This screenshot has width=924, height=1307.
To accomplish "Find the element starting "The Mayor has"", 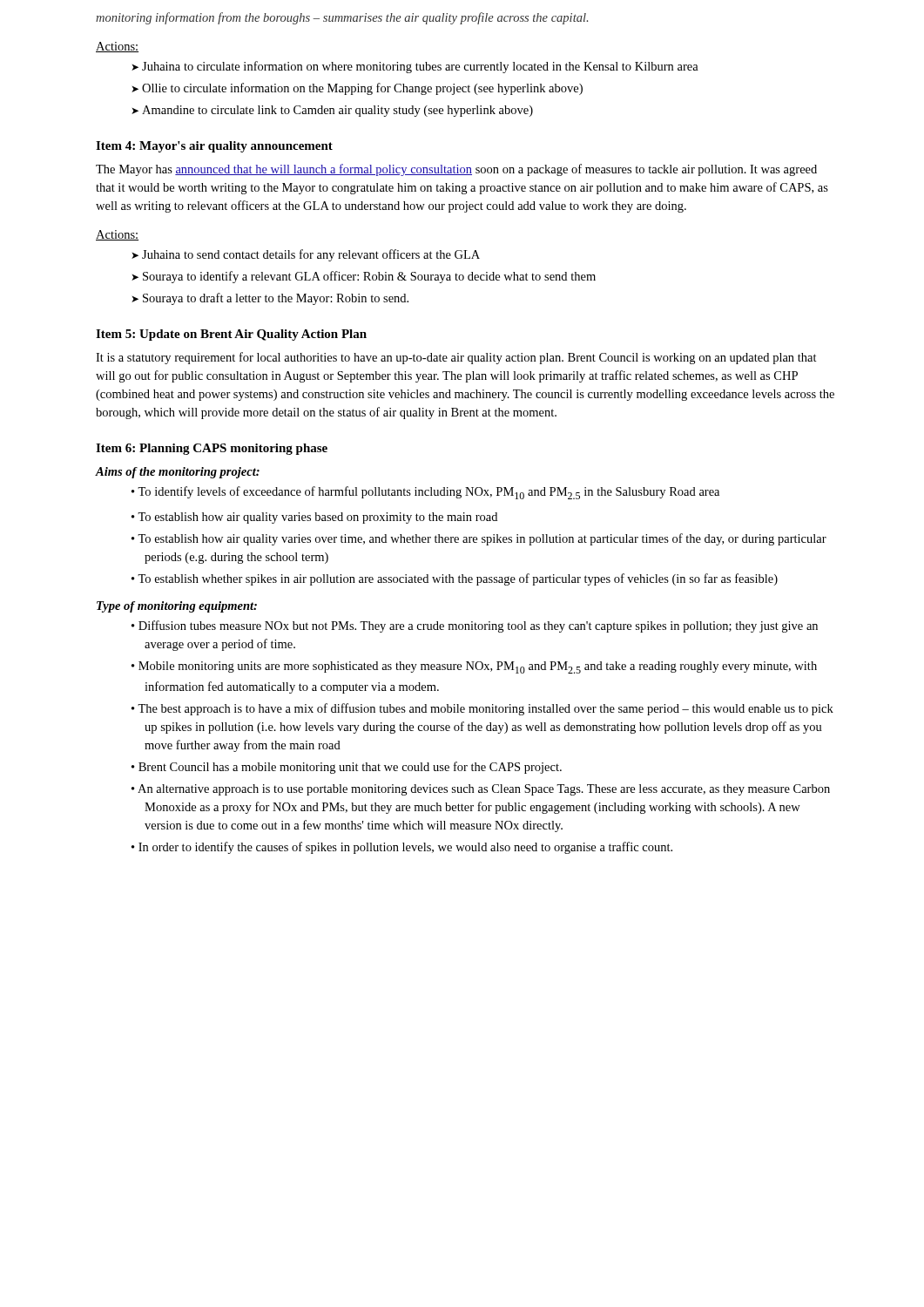I will pyautogui.click(x=462, y=187).
